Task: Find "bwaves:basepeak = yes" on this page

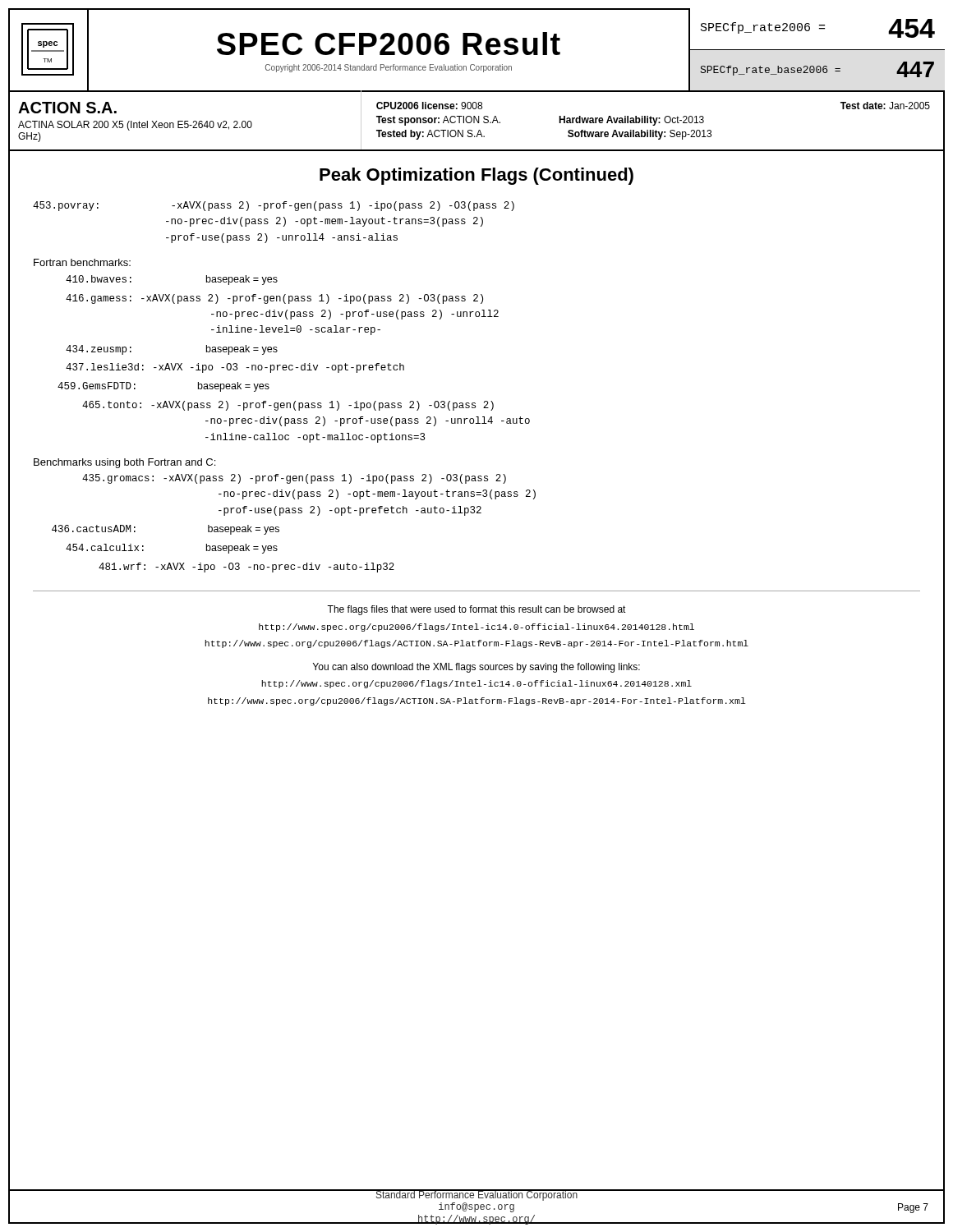Action: pyautogui.click(x=97, y=280)
